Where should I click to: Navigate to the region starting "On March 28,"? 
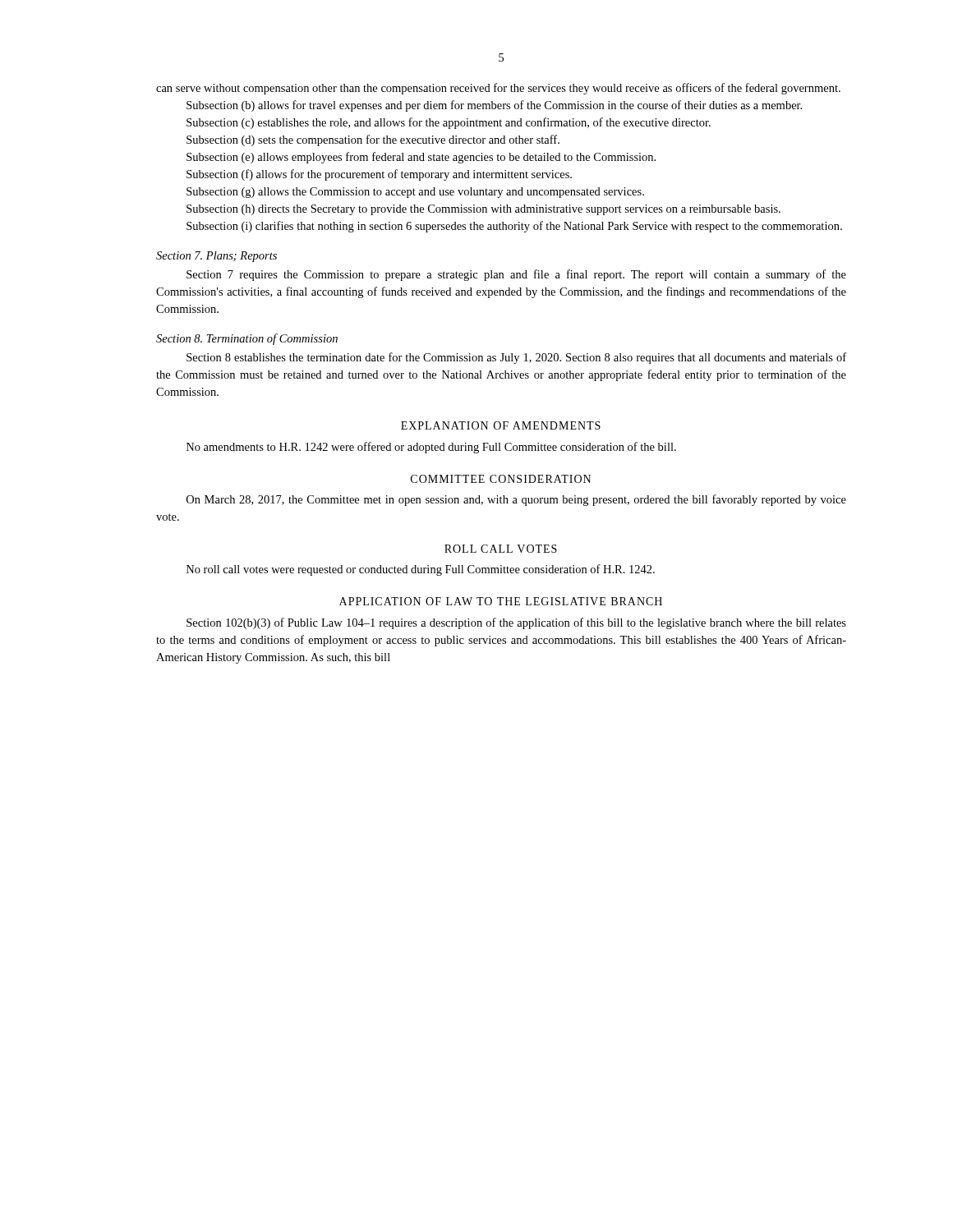point(501,508)
